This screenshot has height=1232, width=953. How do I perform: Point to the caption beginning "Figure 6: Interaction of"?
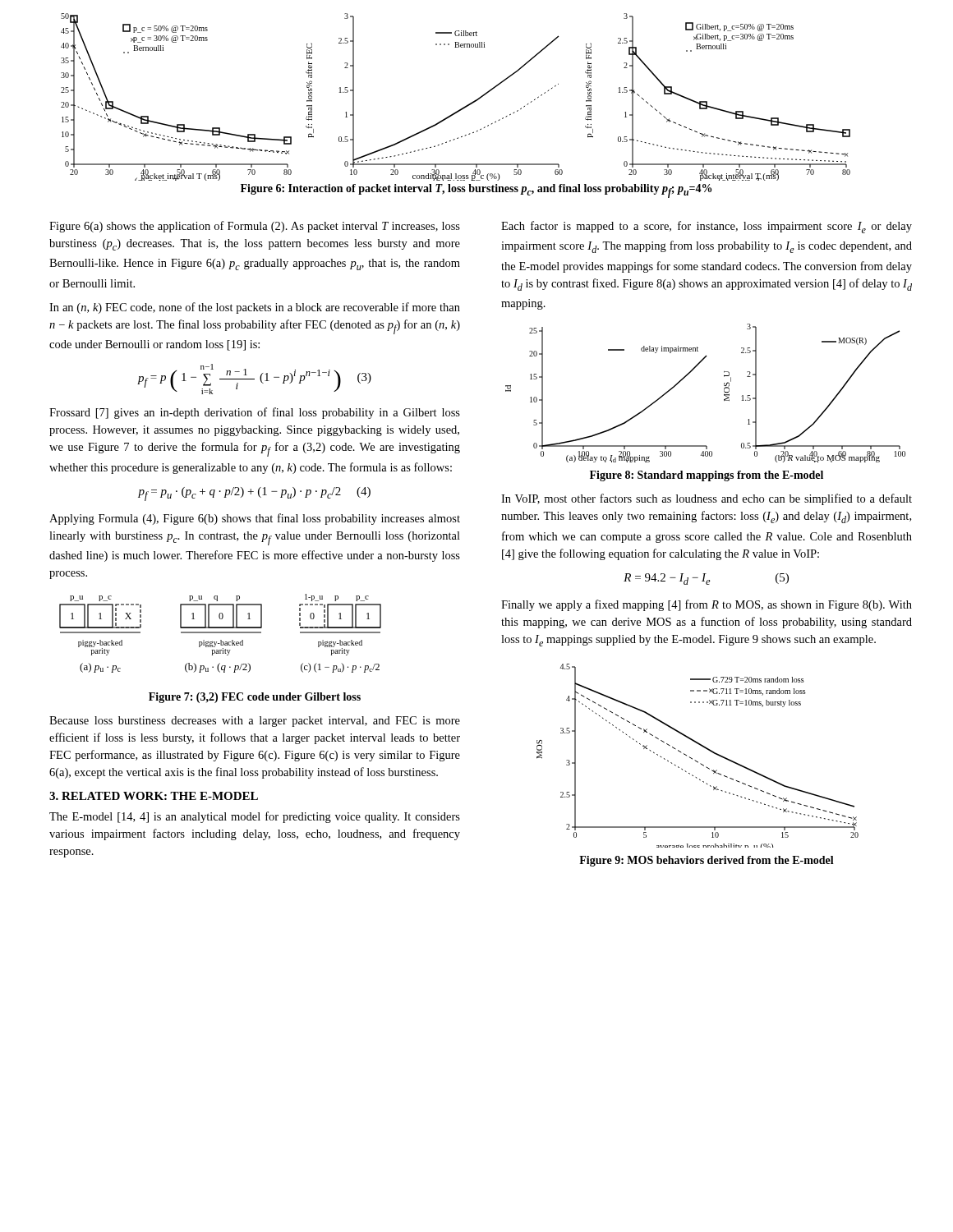pyautogui.click(x=476, y=190)
